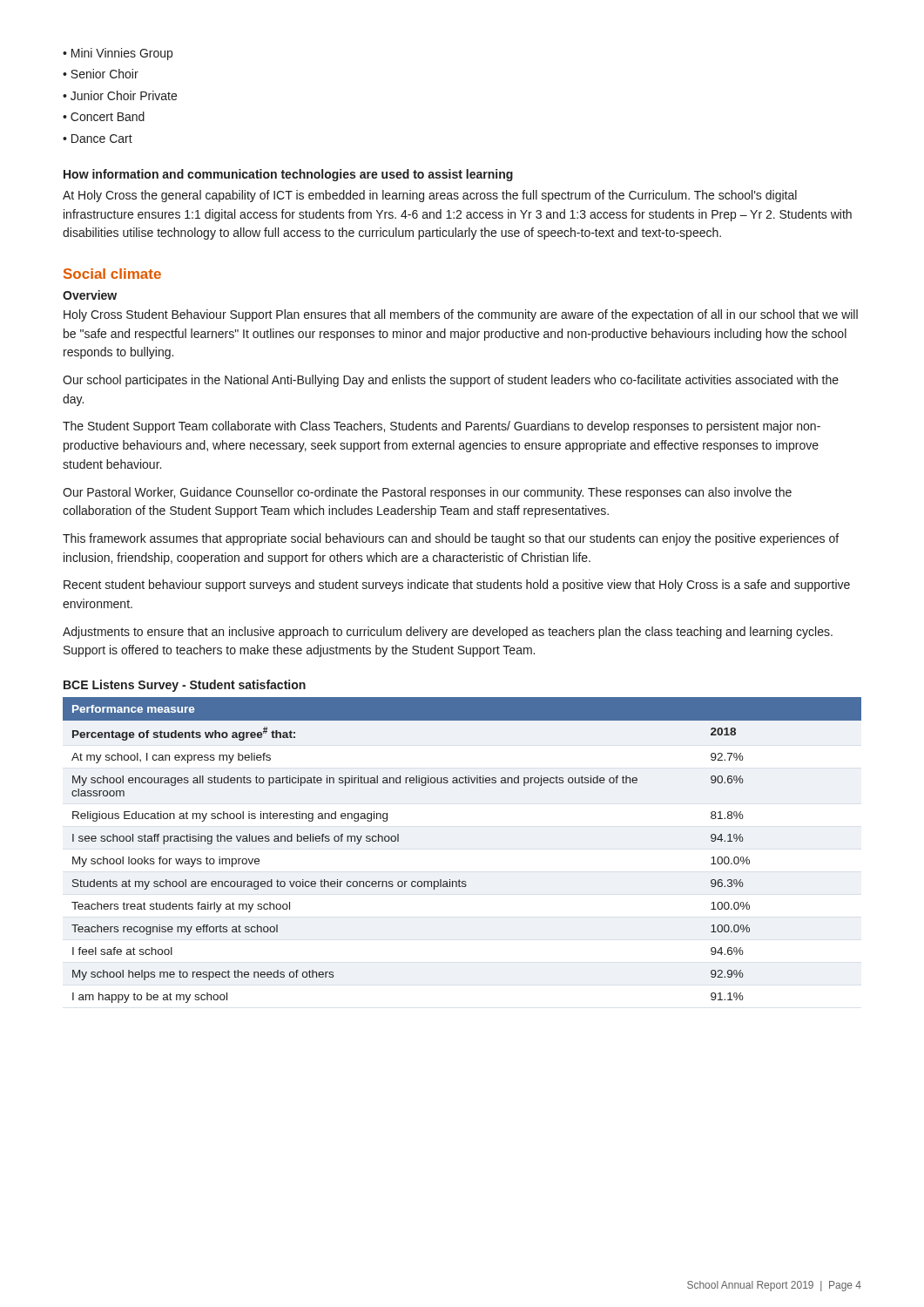This screenshot has width=924, height=1307.
Task: Navigate to the text starting "• Dance Cart"
Action: (97, 138)
